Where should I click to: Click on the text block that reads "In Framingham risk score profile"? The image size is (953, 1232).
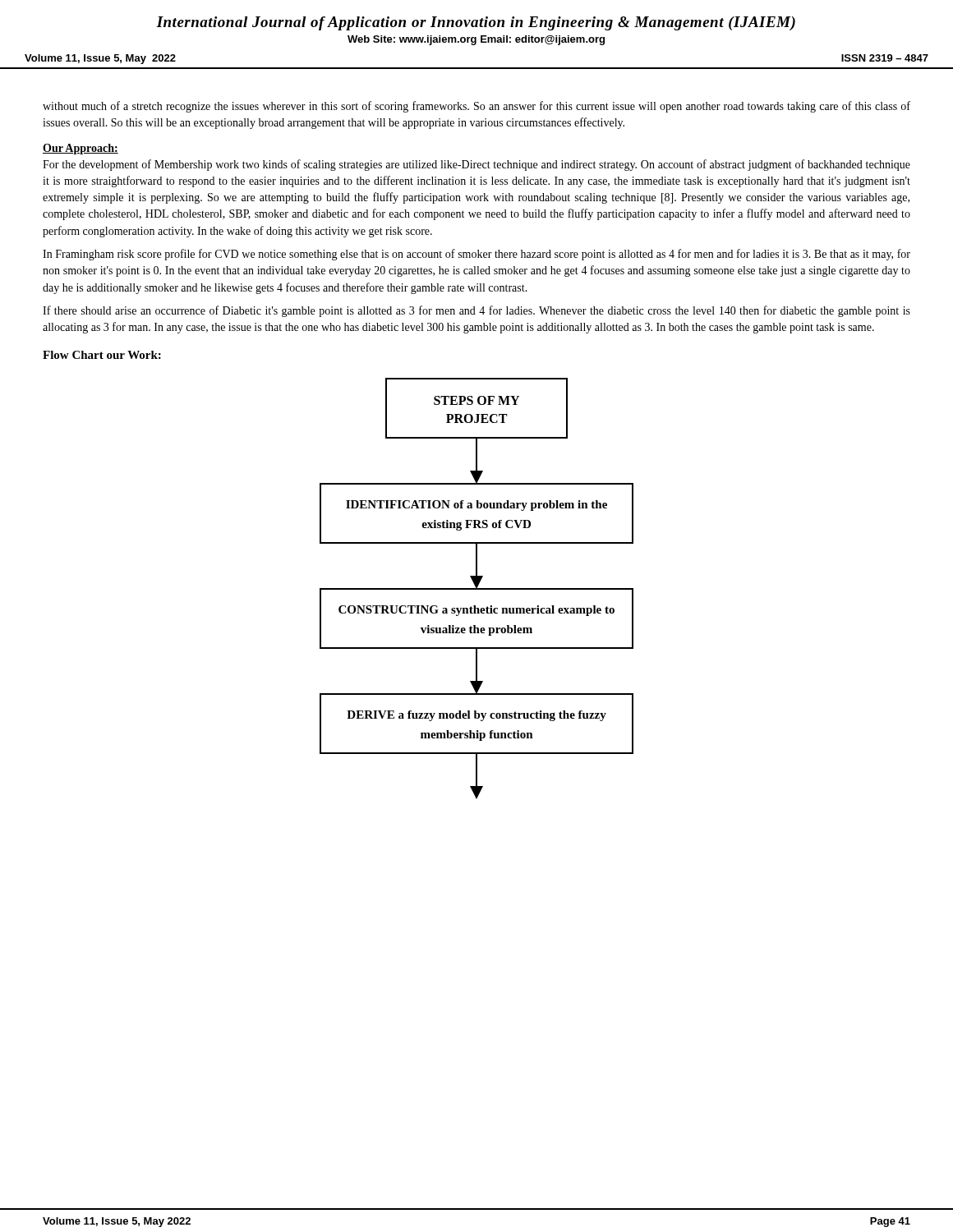[476, 271]
